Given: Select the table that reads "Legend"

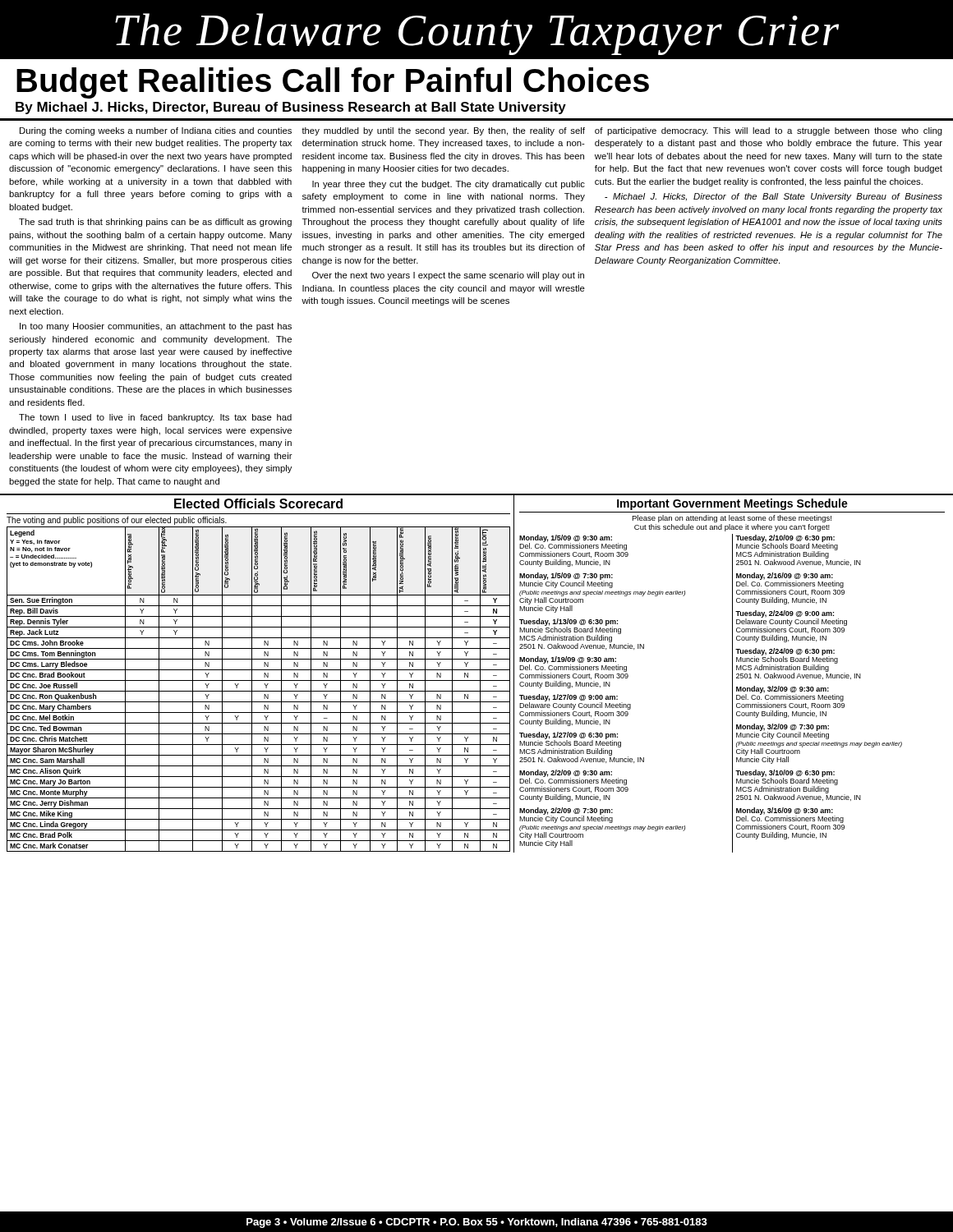Looking at the screenshot, I should [x=258, y=689].
